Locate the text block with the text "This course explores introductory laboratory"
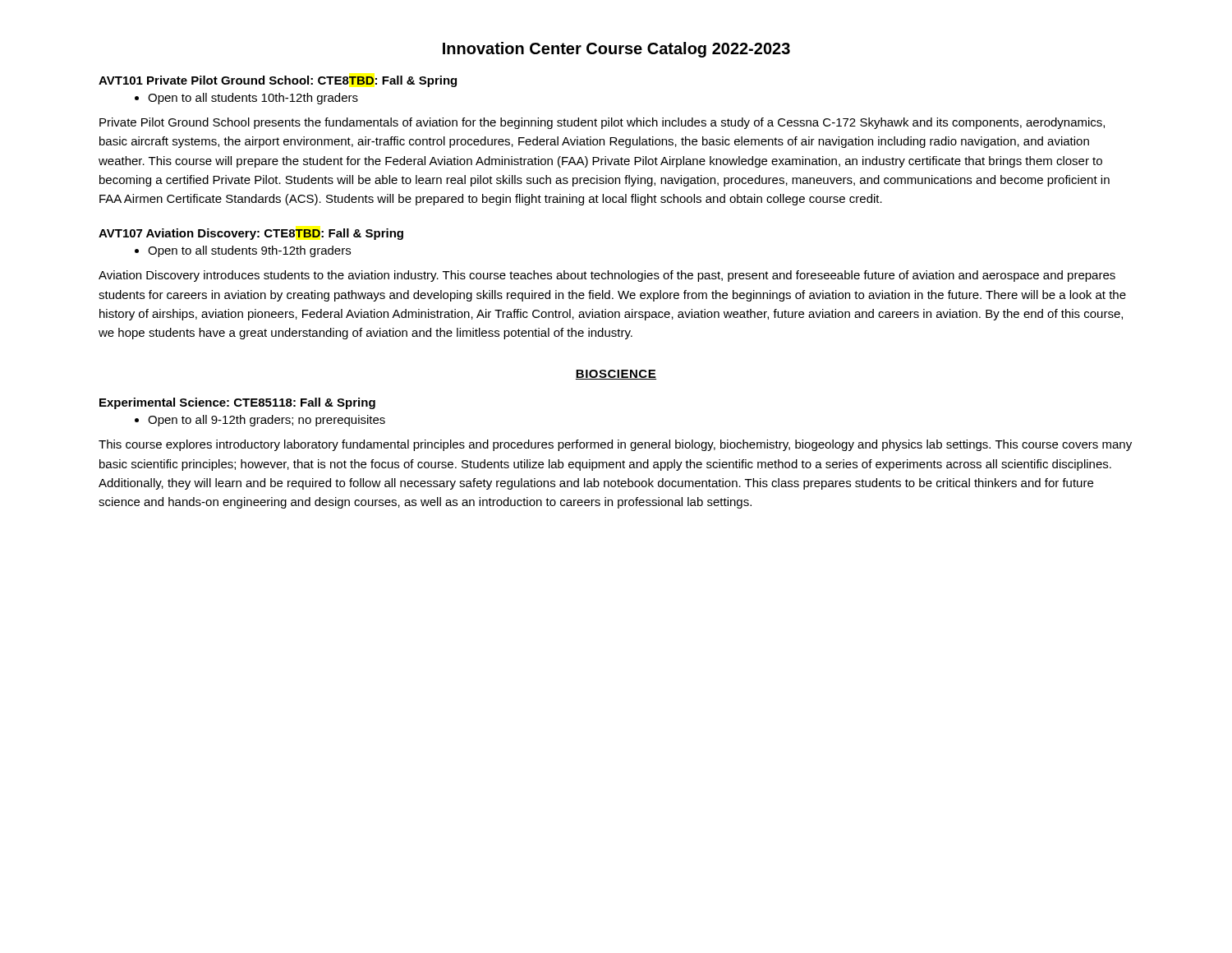1232x953 pixels. point(615,473)
